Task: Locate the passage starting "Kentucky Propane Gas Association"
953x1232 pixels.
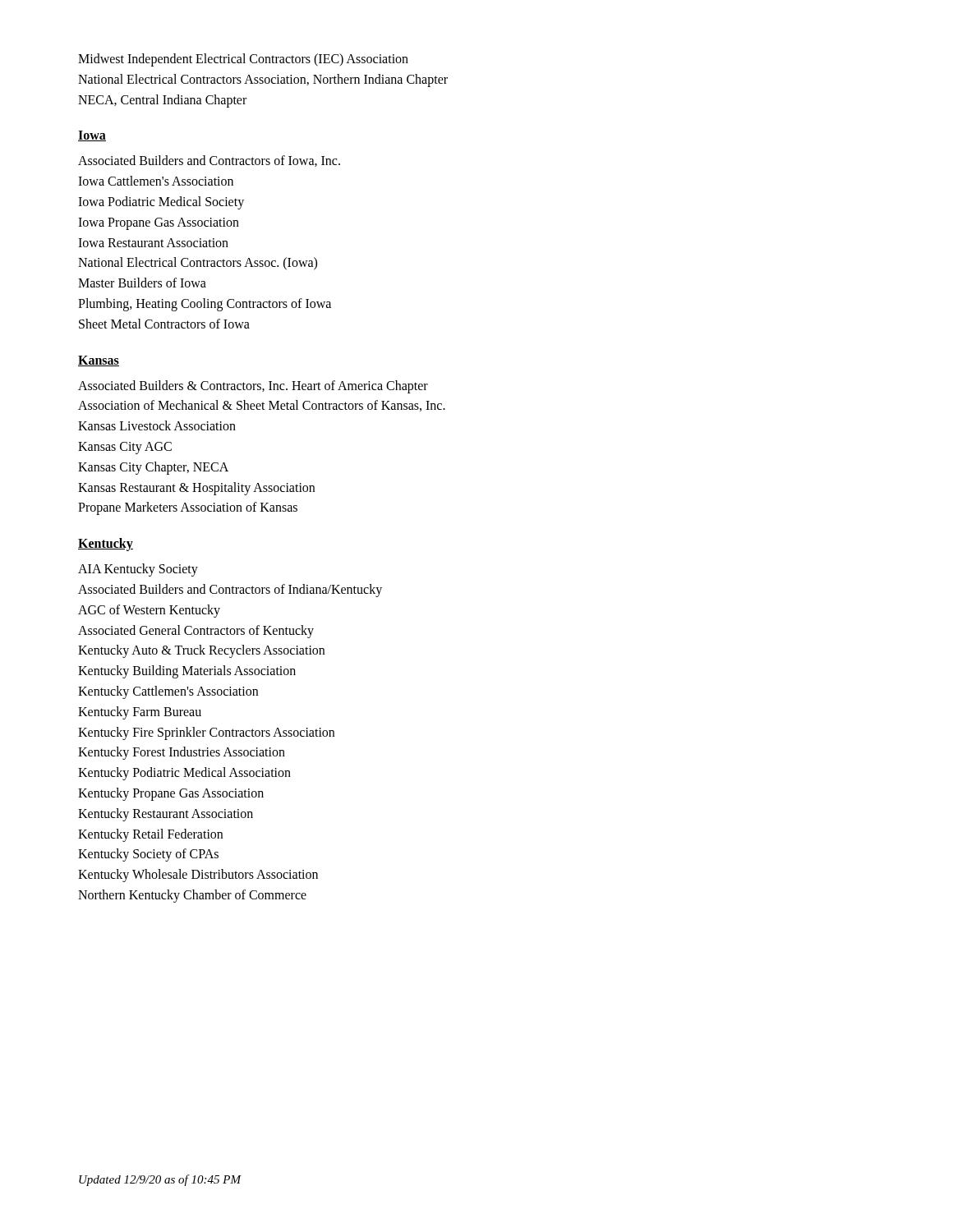Action: 171,793
